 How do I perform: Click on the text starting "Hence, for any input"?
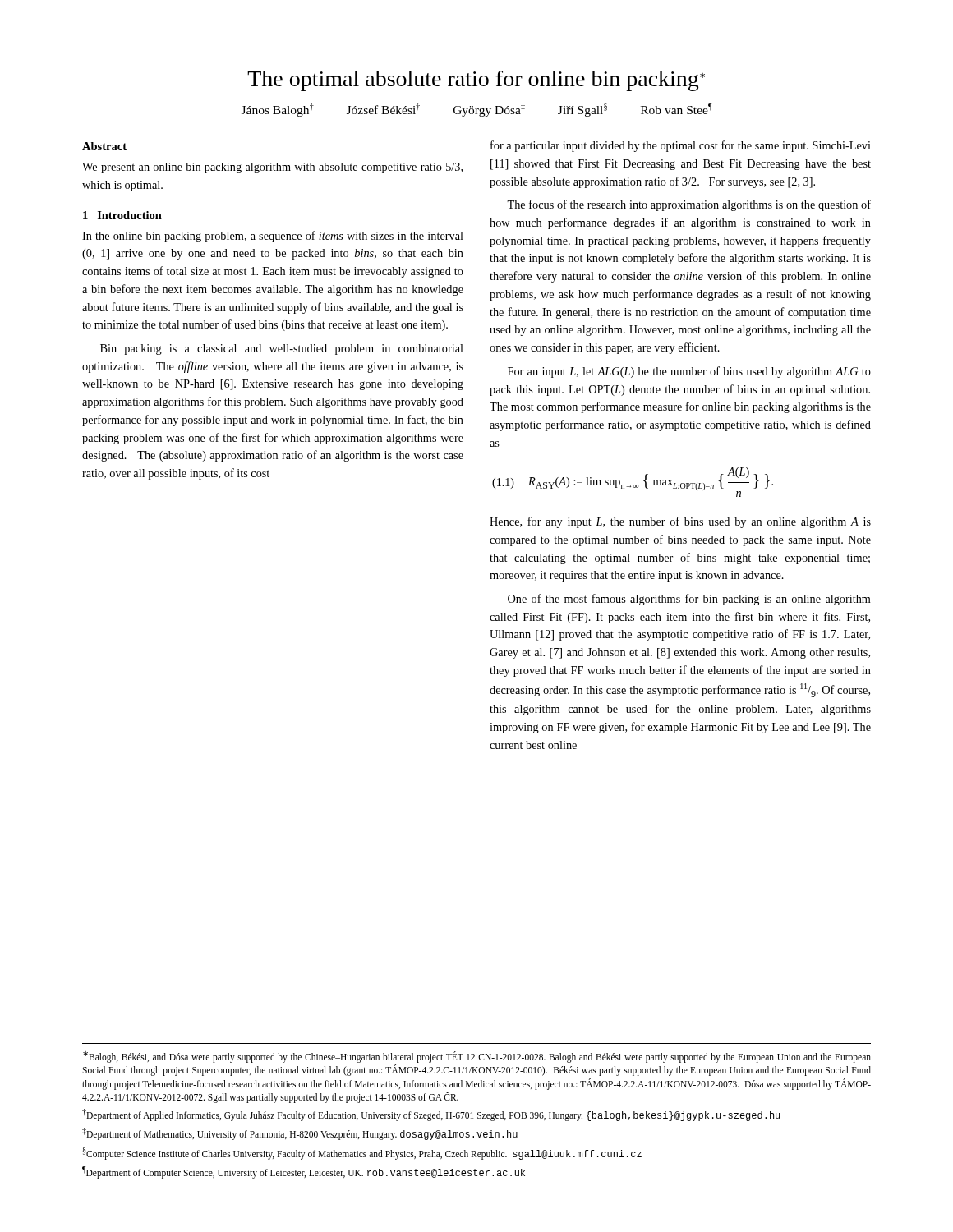[x=680, y=634]
